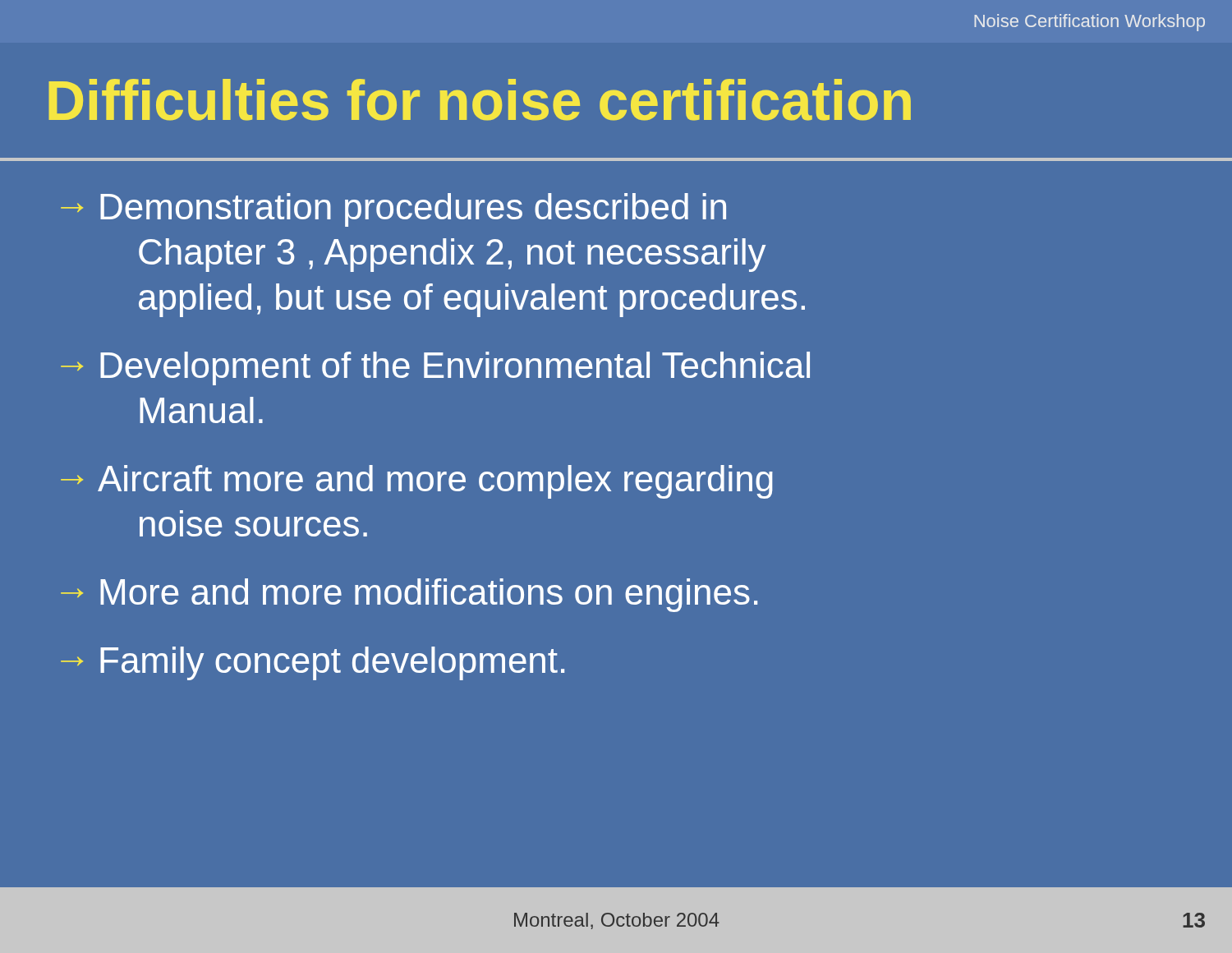This screenshot has width=1232, height=953.
Task: Where does it say "→ More and more modifications on engines."?
Action: (407, 592)
